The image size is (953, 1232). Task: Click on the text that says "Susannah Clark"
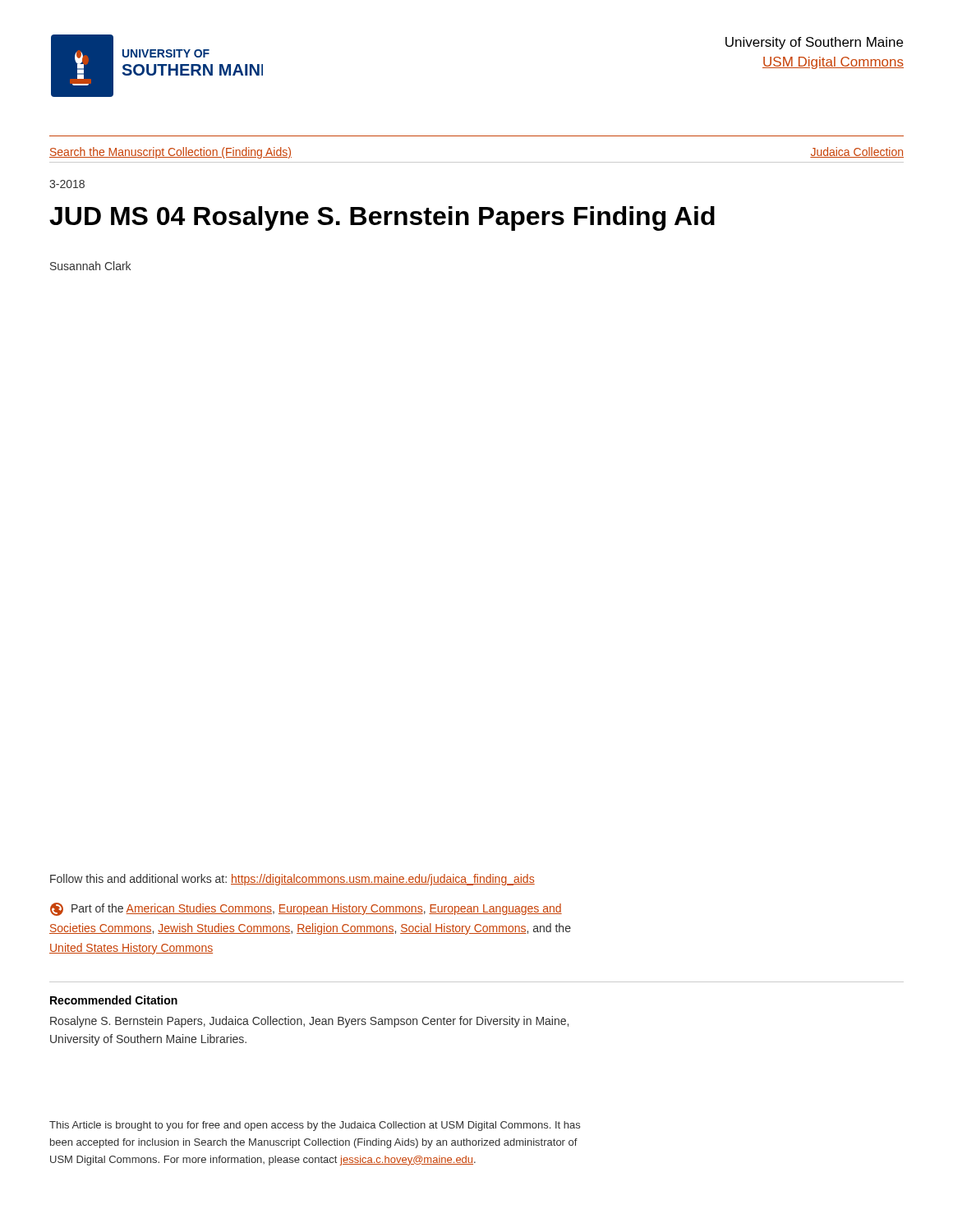click(x=90, y=266)
